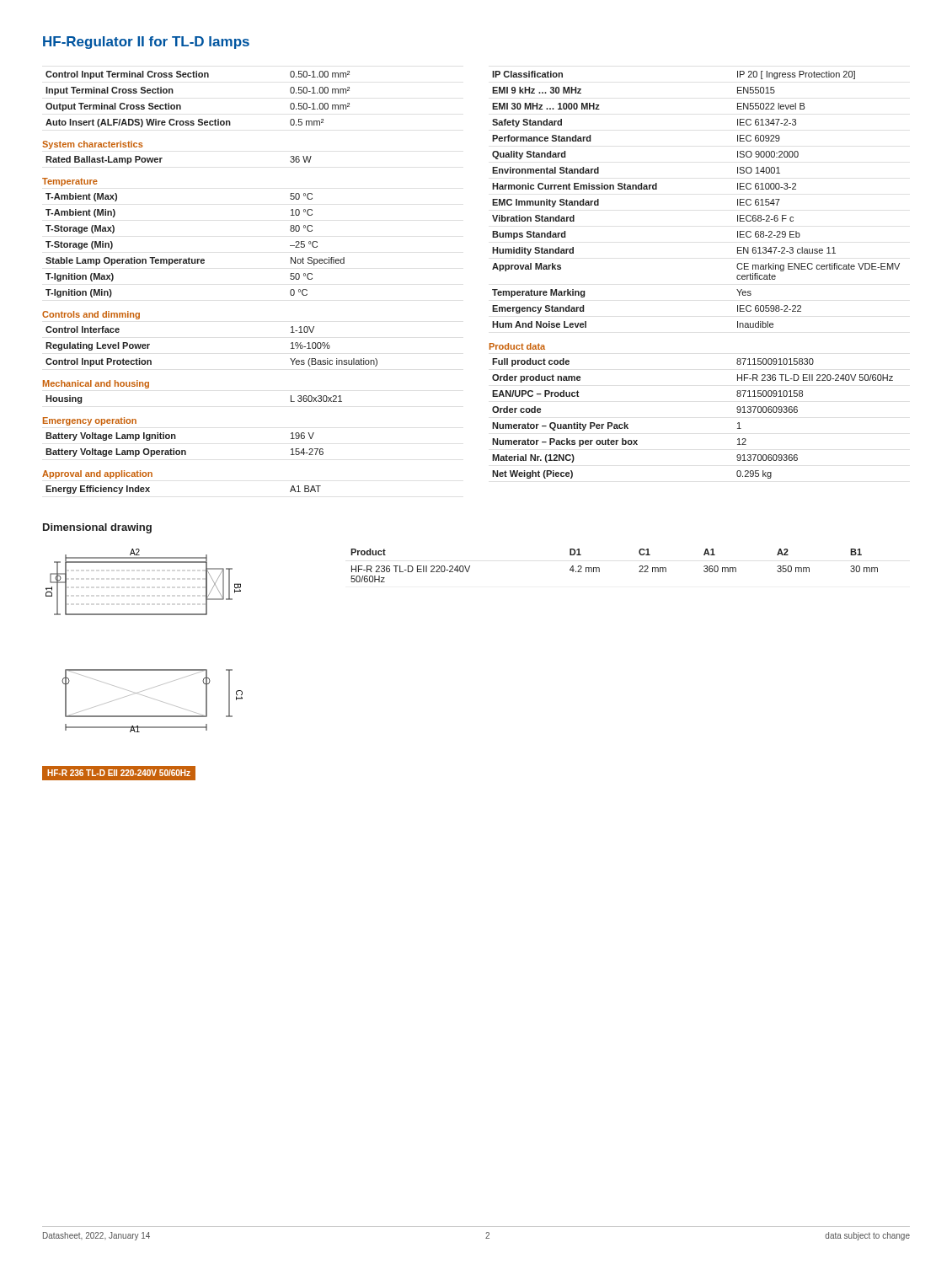
Task: Find the block starting "Product data"
Action: click(517, 346)
